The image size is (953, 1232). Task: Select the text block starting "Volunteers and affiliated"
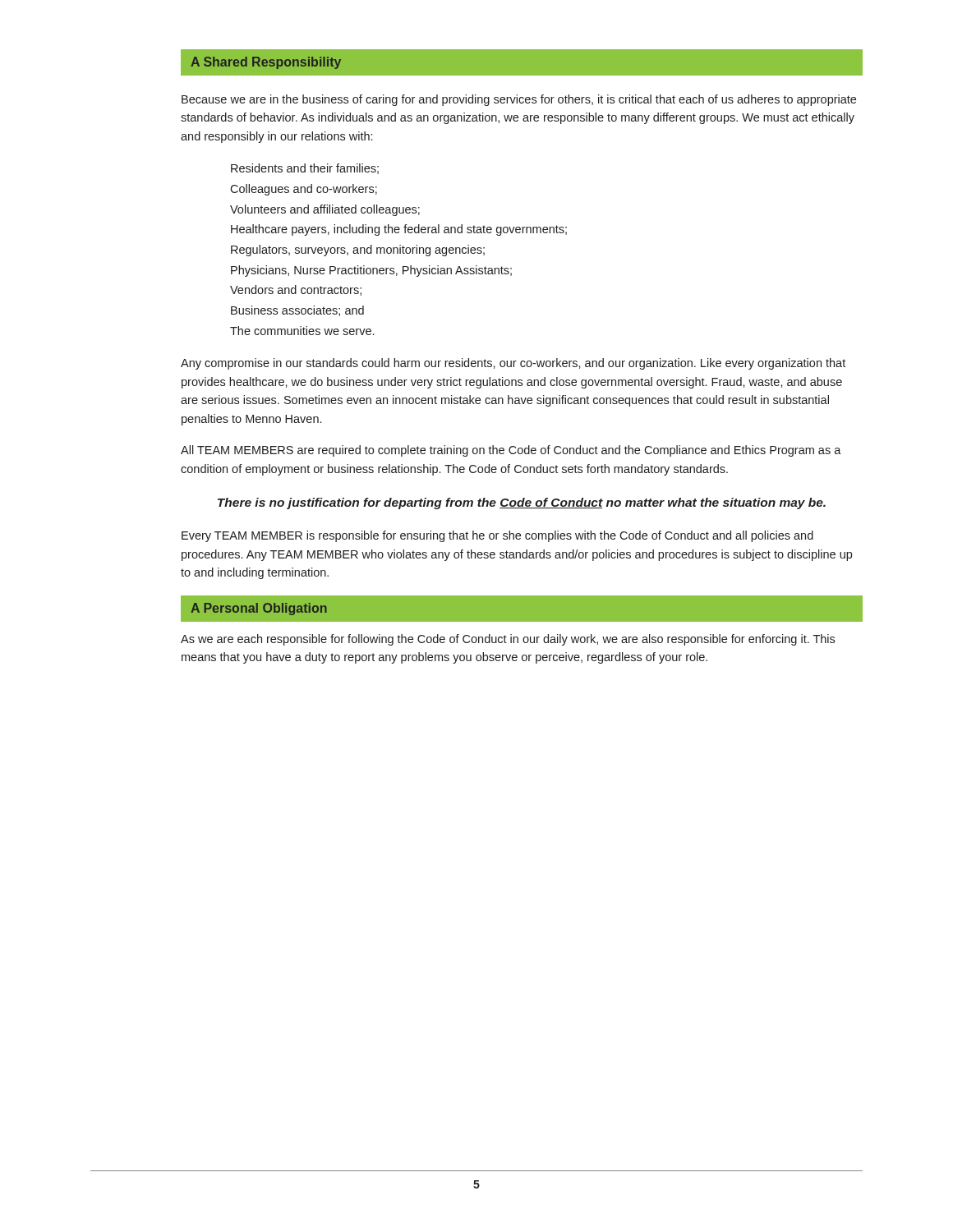point(325,209)
